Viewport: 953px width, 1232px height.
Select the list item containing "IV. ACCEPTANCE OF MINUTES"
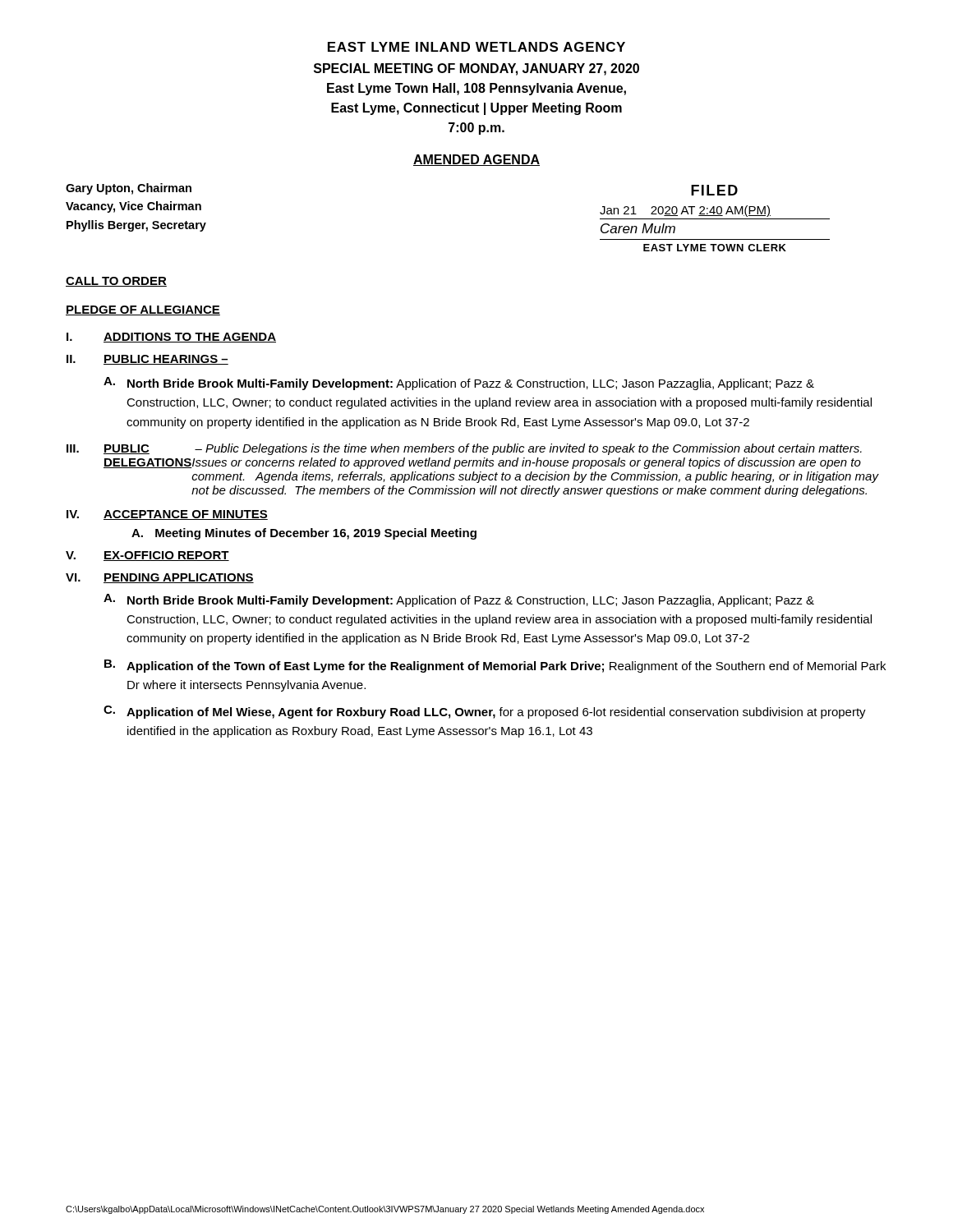click(x=167, y=514)
